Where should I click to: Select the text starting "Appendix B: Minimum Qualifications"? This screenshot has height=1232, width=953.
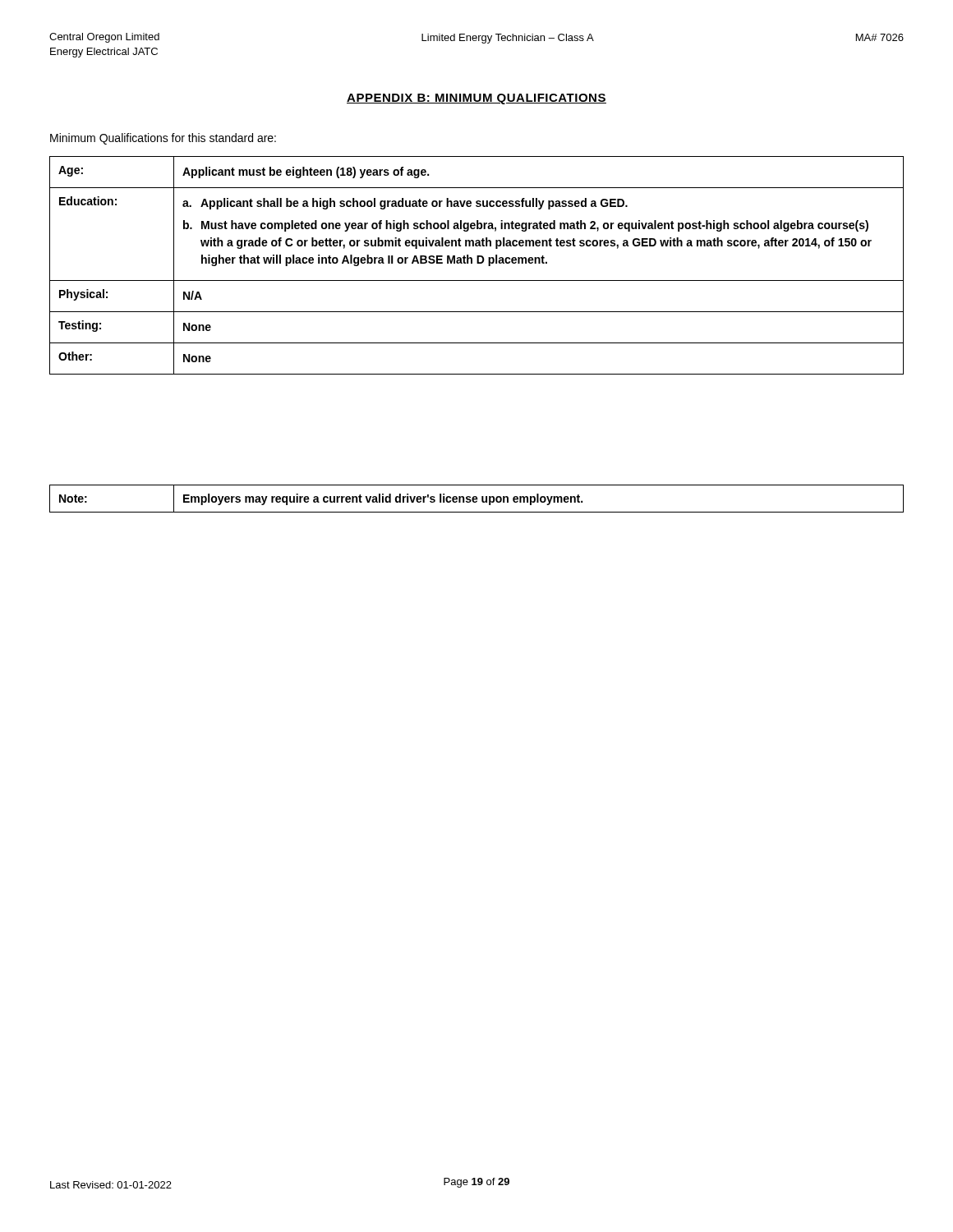(x=476, y=97)
